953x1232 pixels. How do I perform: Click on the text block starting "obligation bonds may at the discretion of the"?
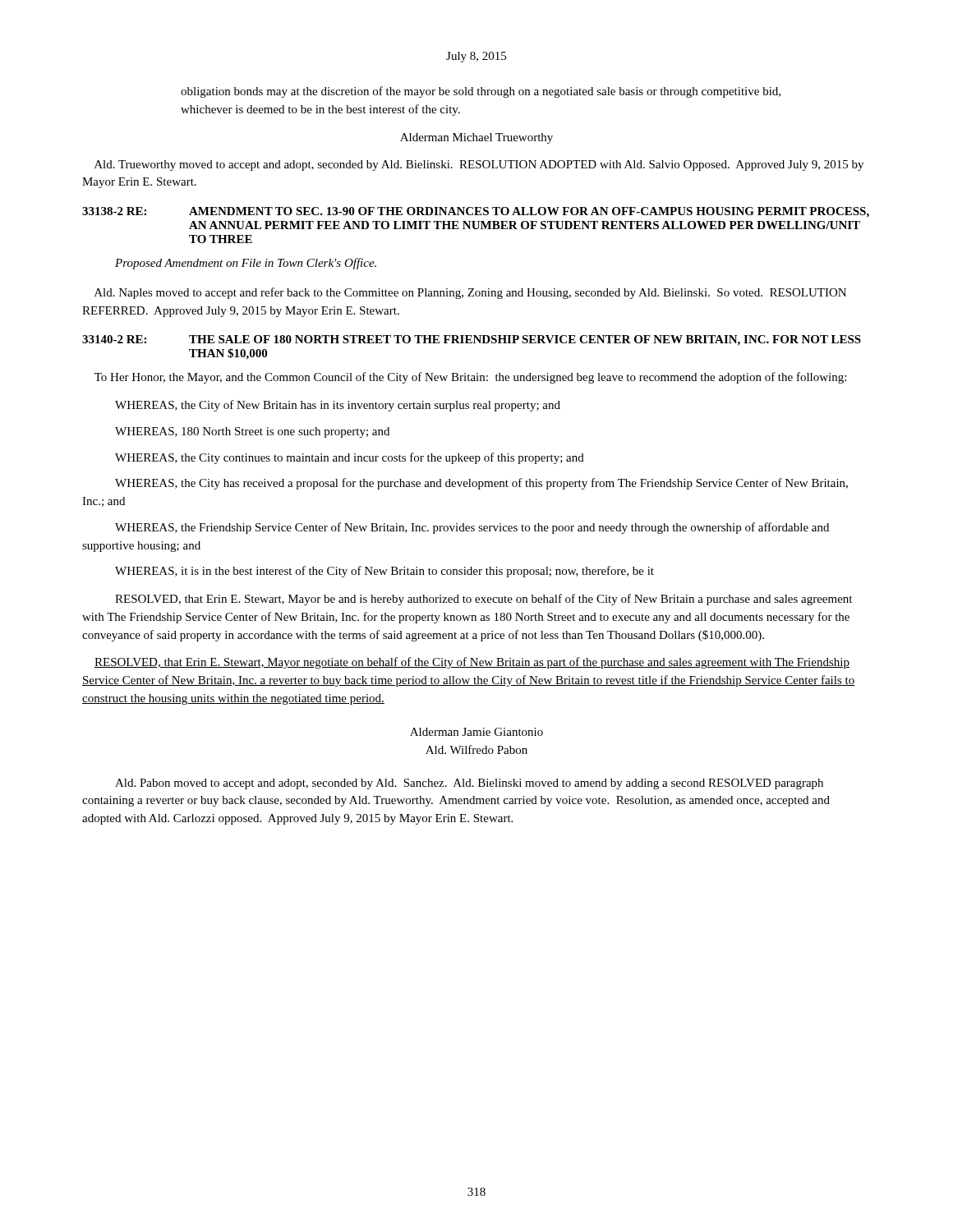pyautogui.click(x=481, y=100)
